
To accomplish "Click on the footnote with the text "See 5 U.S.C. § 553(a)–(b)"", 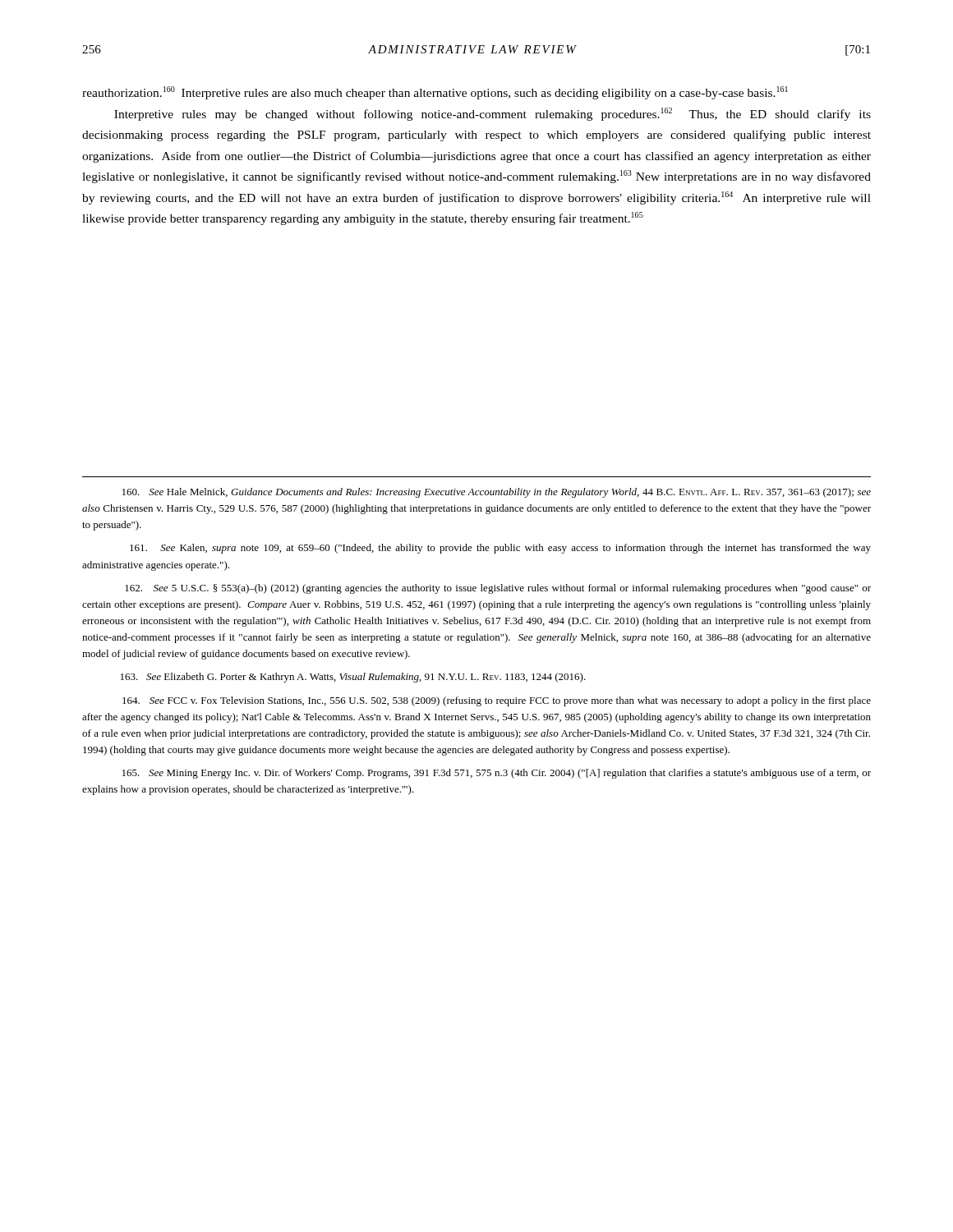I will (x=476, y=621).
